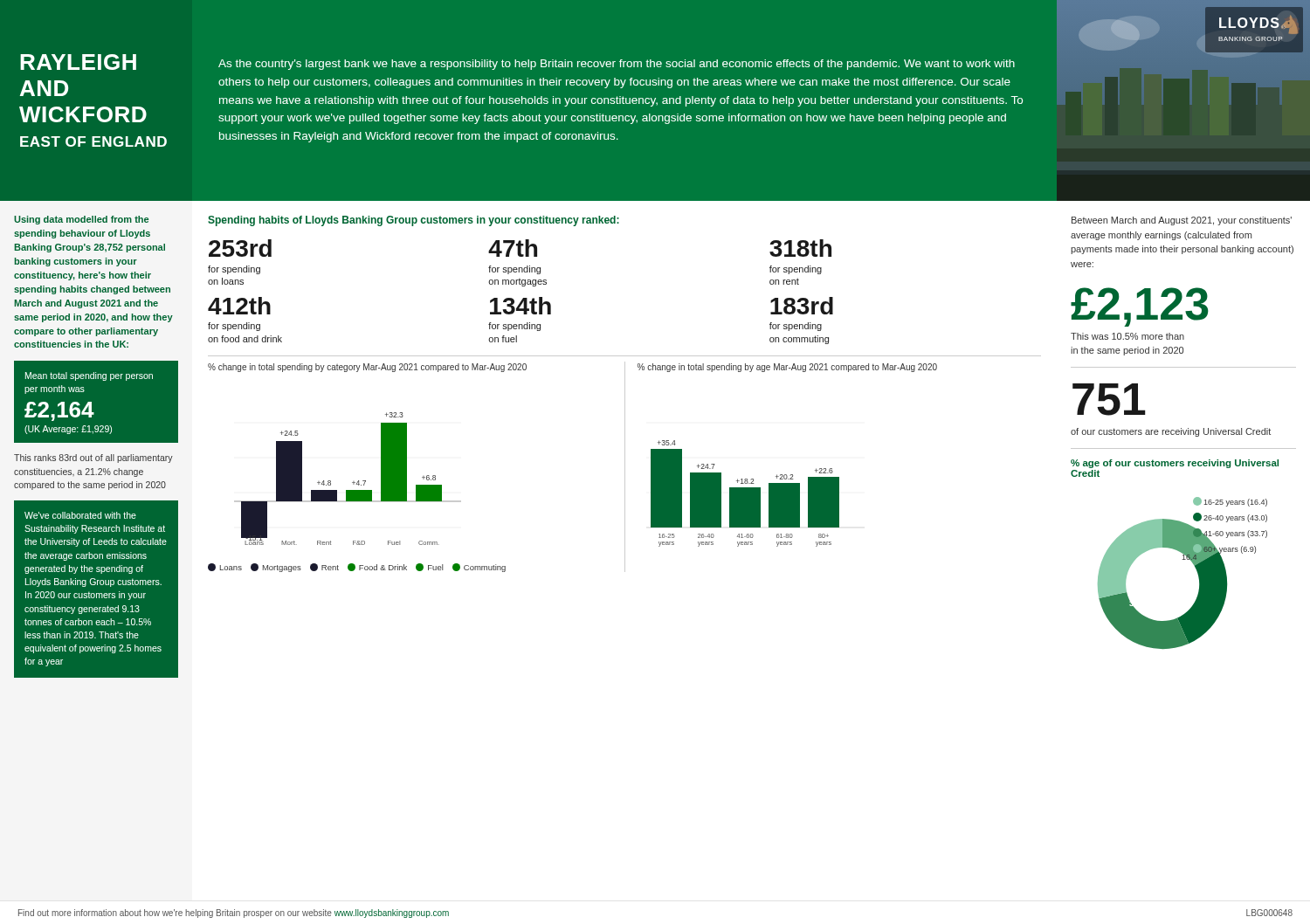The width and height of the screenshot is (1310, 924).
Task: Select the text block that reads "This ranks 83rd out of all parliamentary constituencies,"
Action: point(93,471)
